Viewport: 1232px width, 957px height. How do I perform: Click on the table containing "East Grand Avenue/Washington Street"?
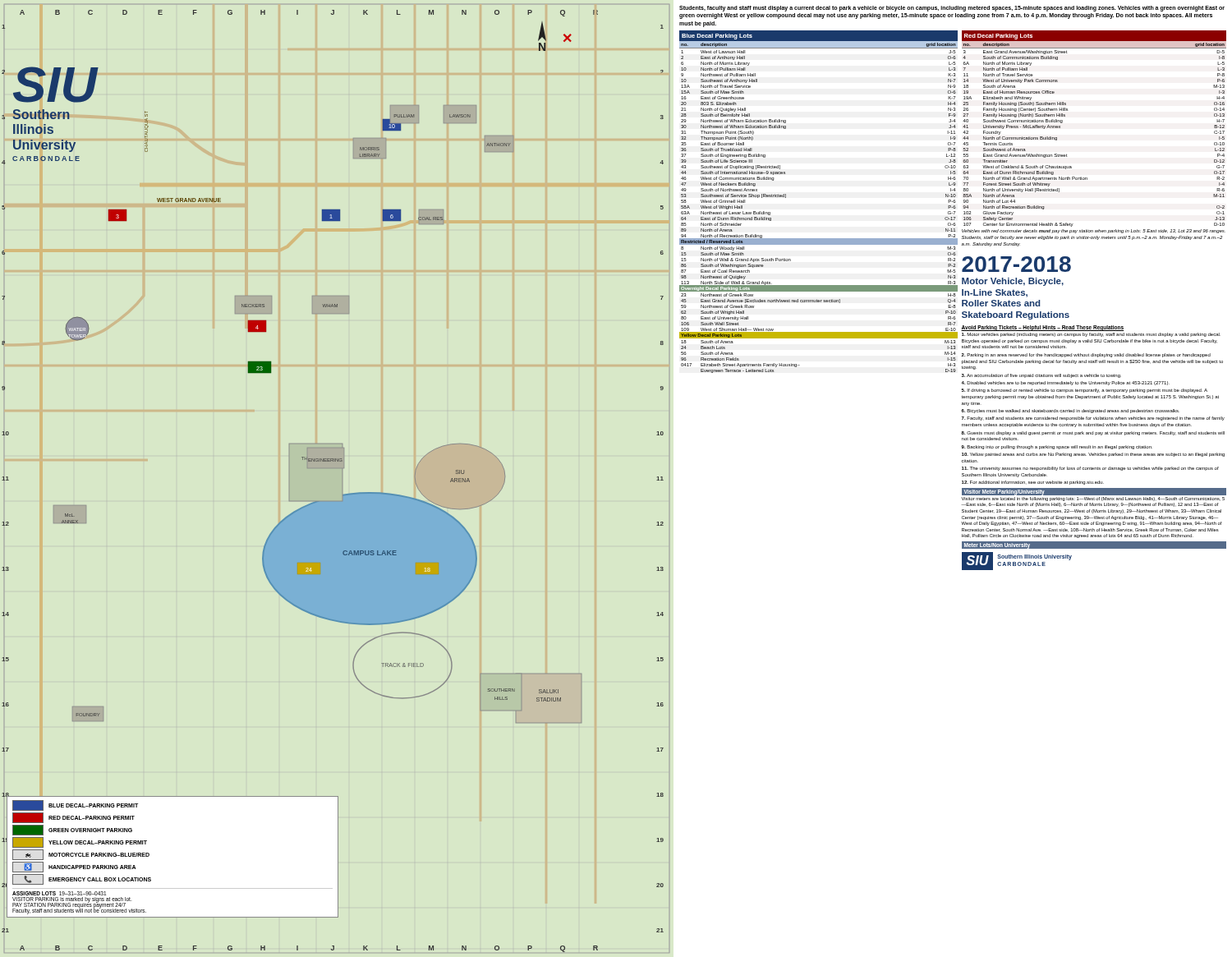[x=1094, y=139]
